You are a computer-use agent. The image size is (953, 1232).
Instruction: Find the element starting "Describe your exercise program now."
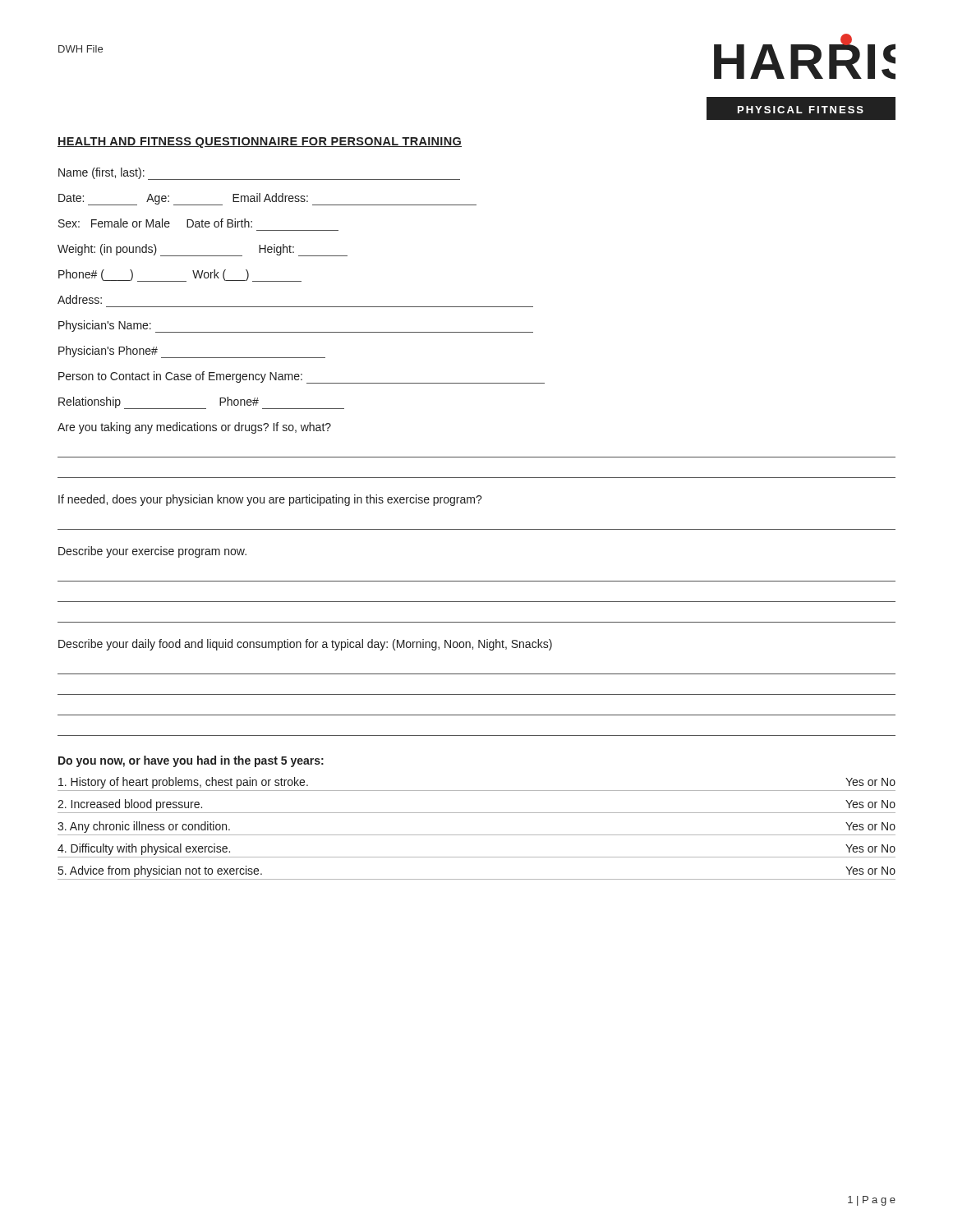tap(476, 584)
